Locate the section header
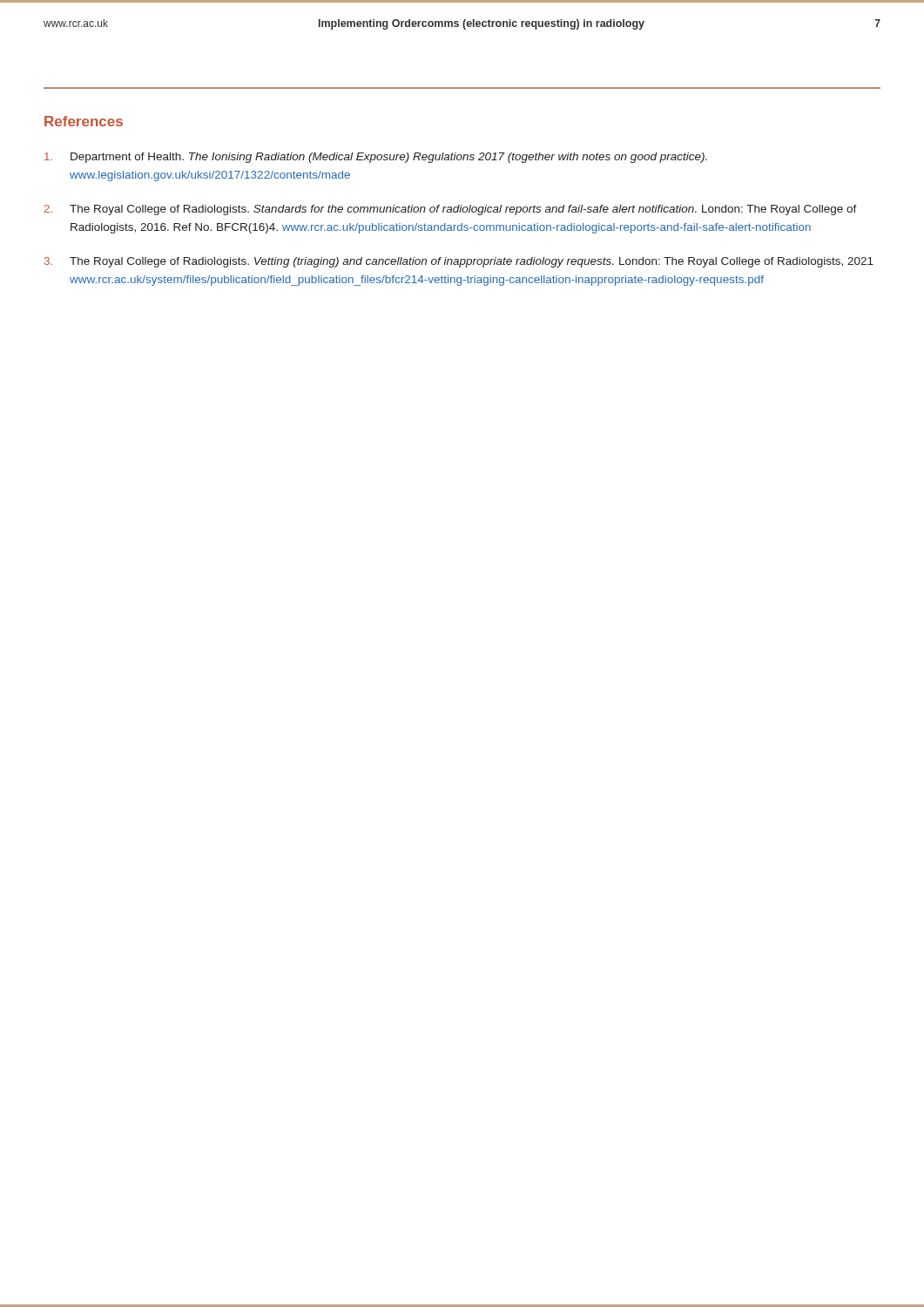The width and height of the screenshot is (924, 1307). 83,122
